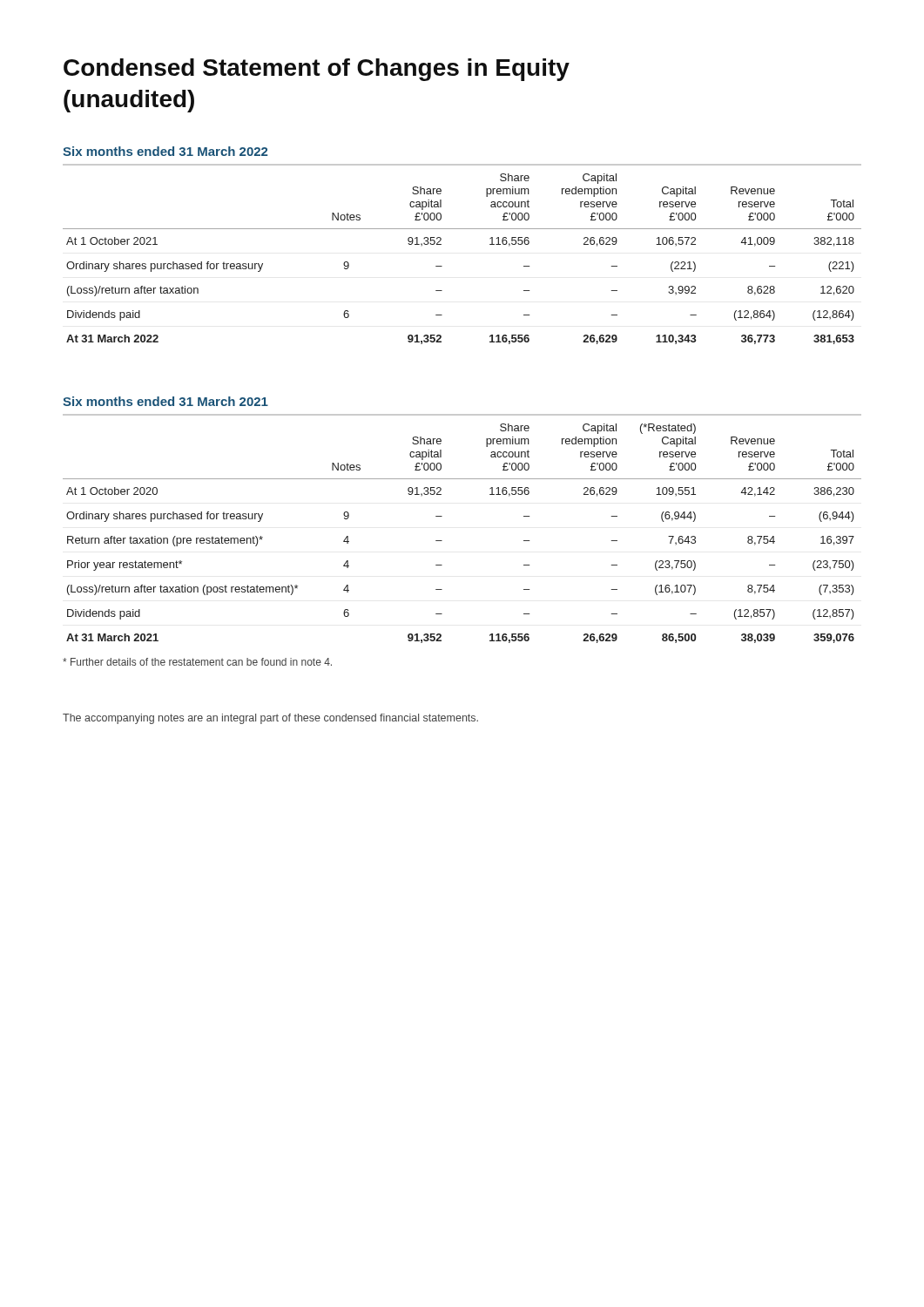924x1307 pixels.
Task: Click on the text starting "Six months ended 31 March 2022"
Action: [x=165, y=151]
